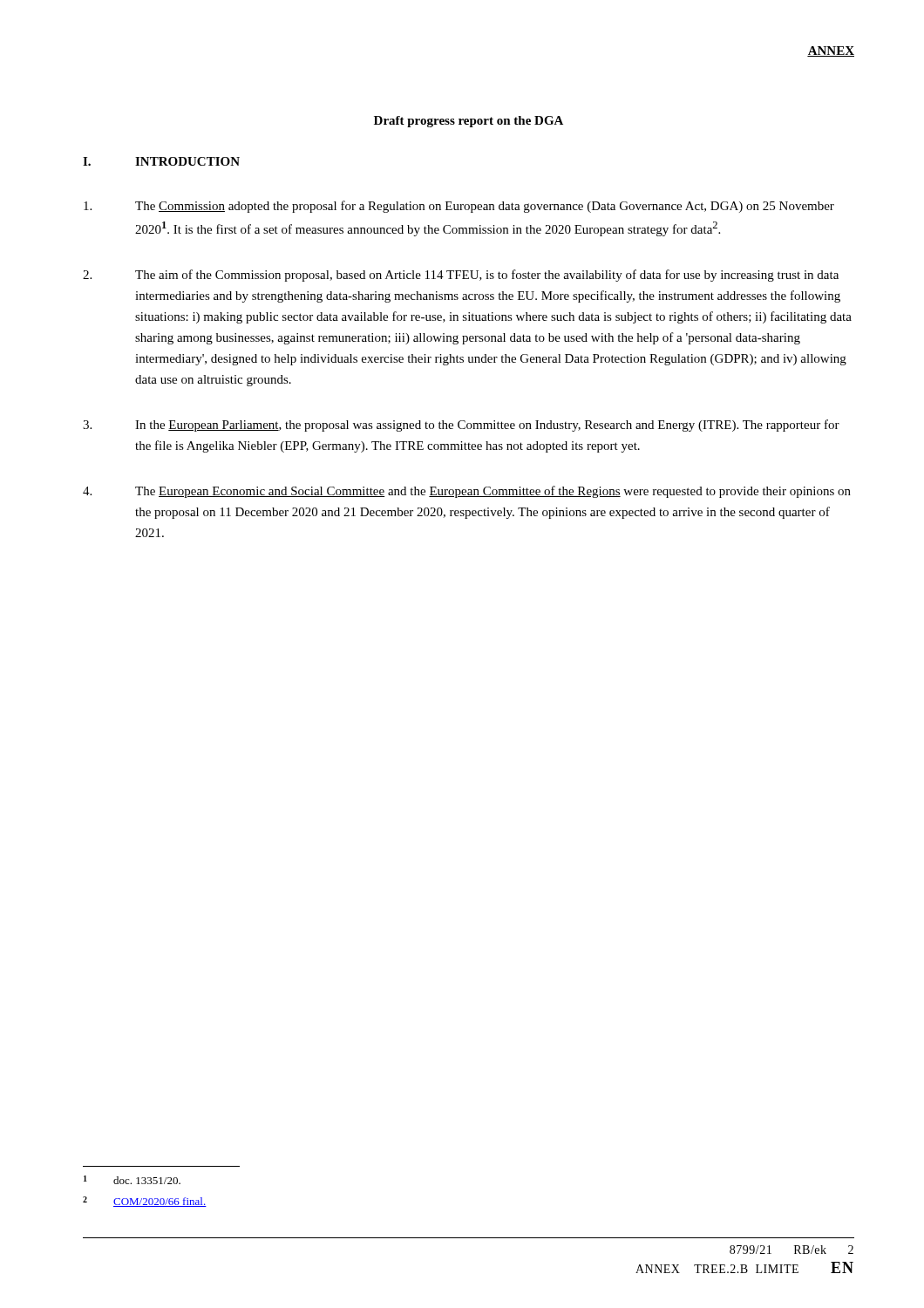Click a section header
This screenshot has height=1308, width=924.
click(x=161, y=162)
